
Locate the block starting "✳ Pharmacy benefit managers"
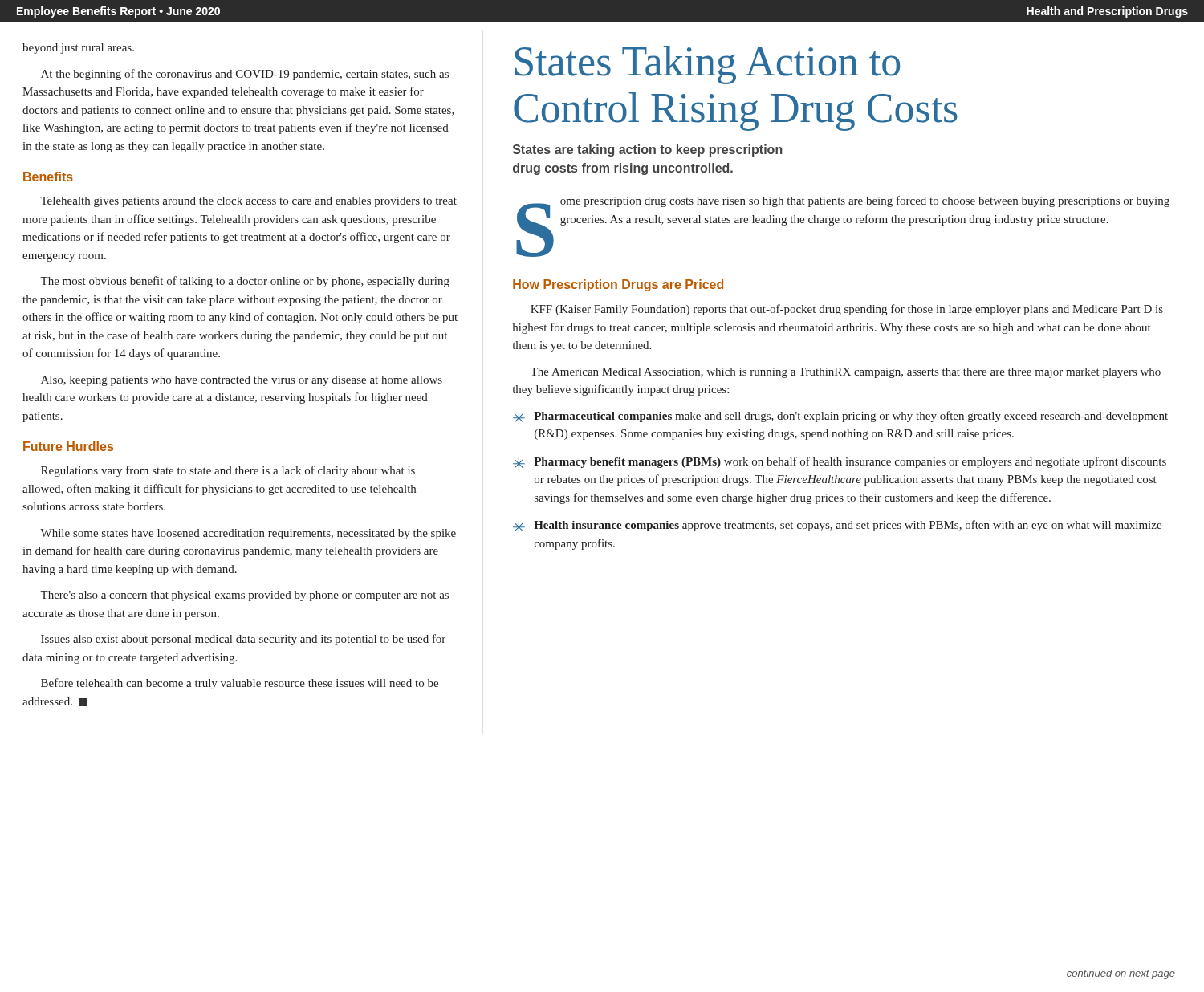[844, 480]
